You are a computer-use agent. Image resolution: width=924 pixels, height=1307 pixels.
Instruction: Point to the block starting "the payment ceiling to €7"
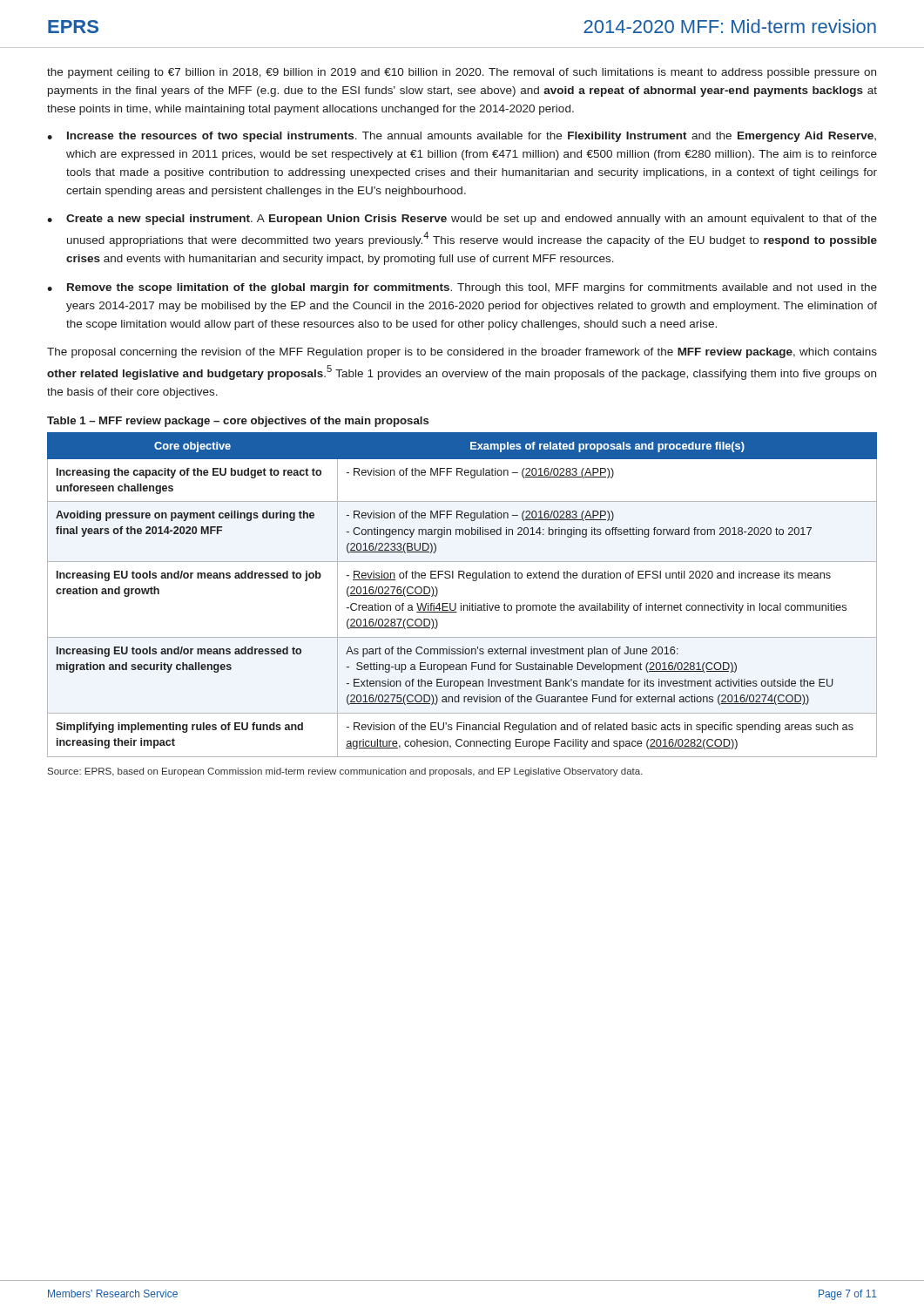coord(462,90)
